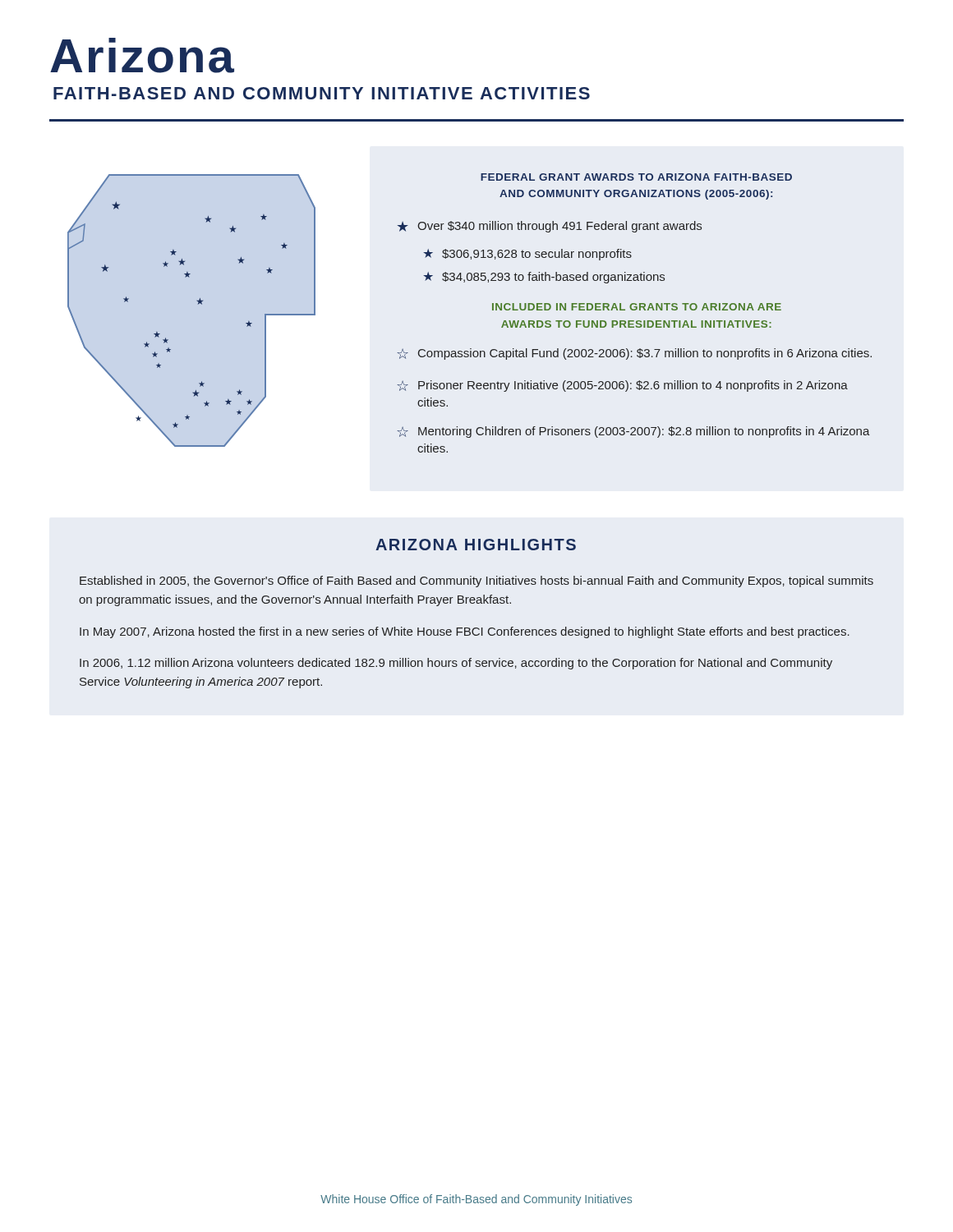Locate the block of text that opens with "★ Over $340 million through"
953x1232 pixels.
(x=637, y=228)
